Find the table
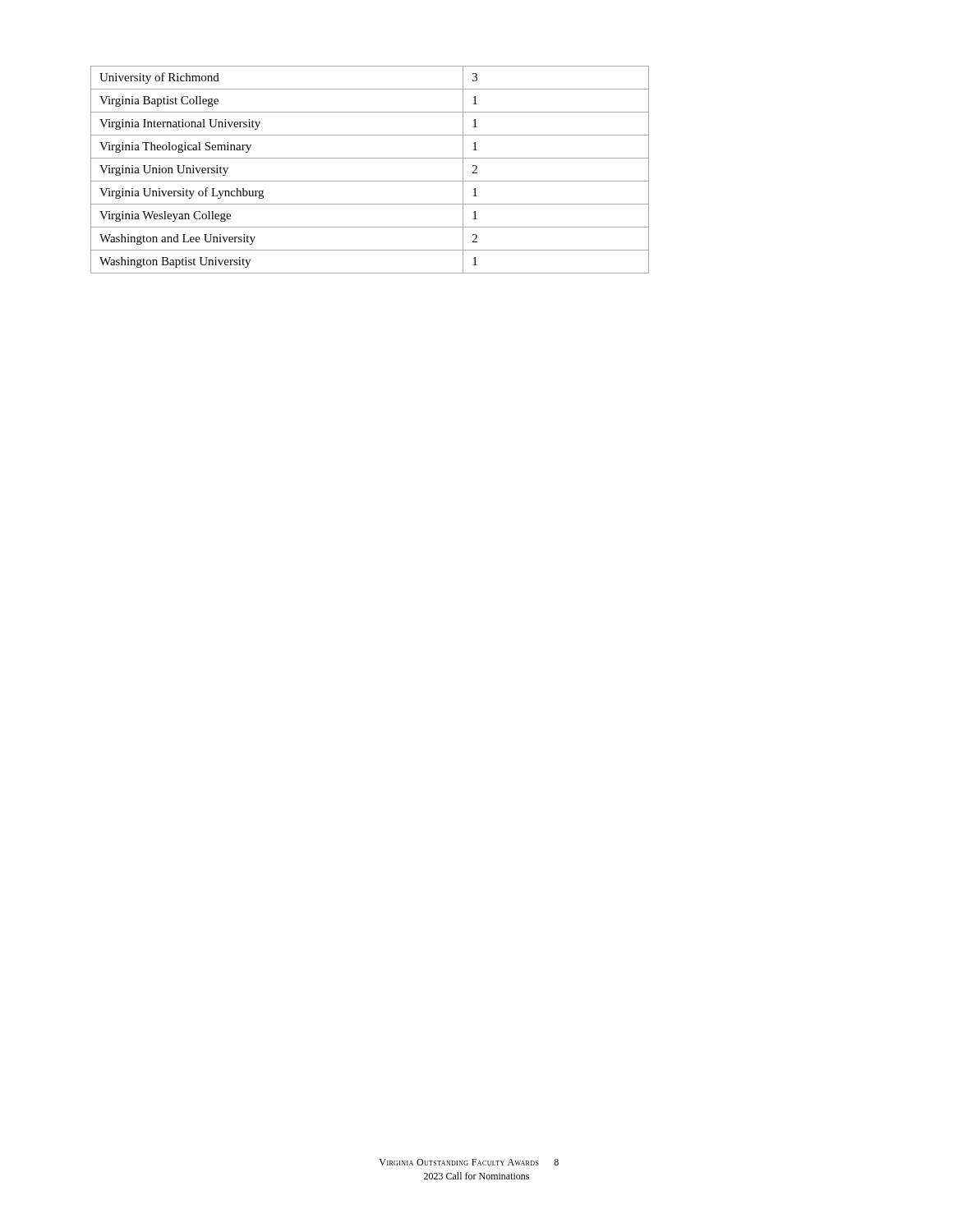Screen dimensions: 1232x953 476,170
